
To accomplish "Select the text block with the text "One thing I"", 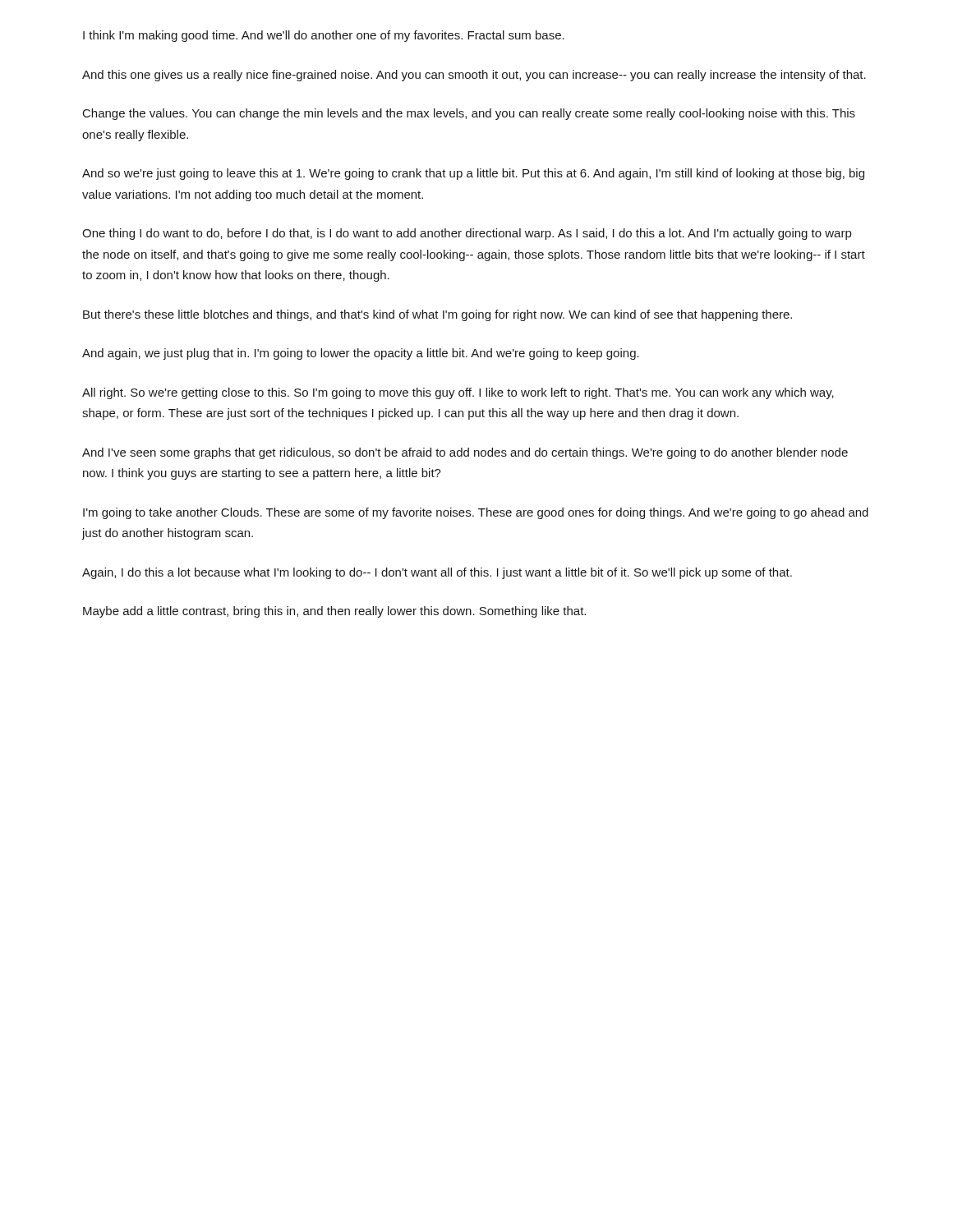I will pos(473,254).
